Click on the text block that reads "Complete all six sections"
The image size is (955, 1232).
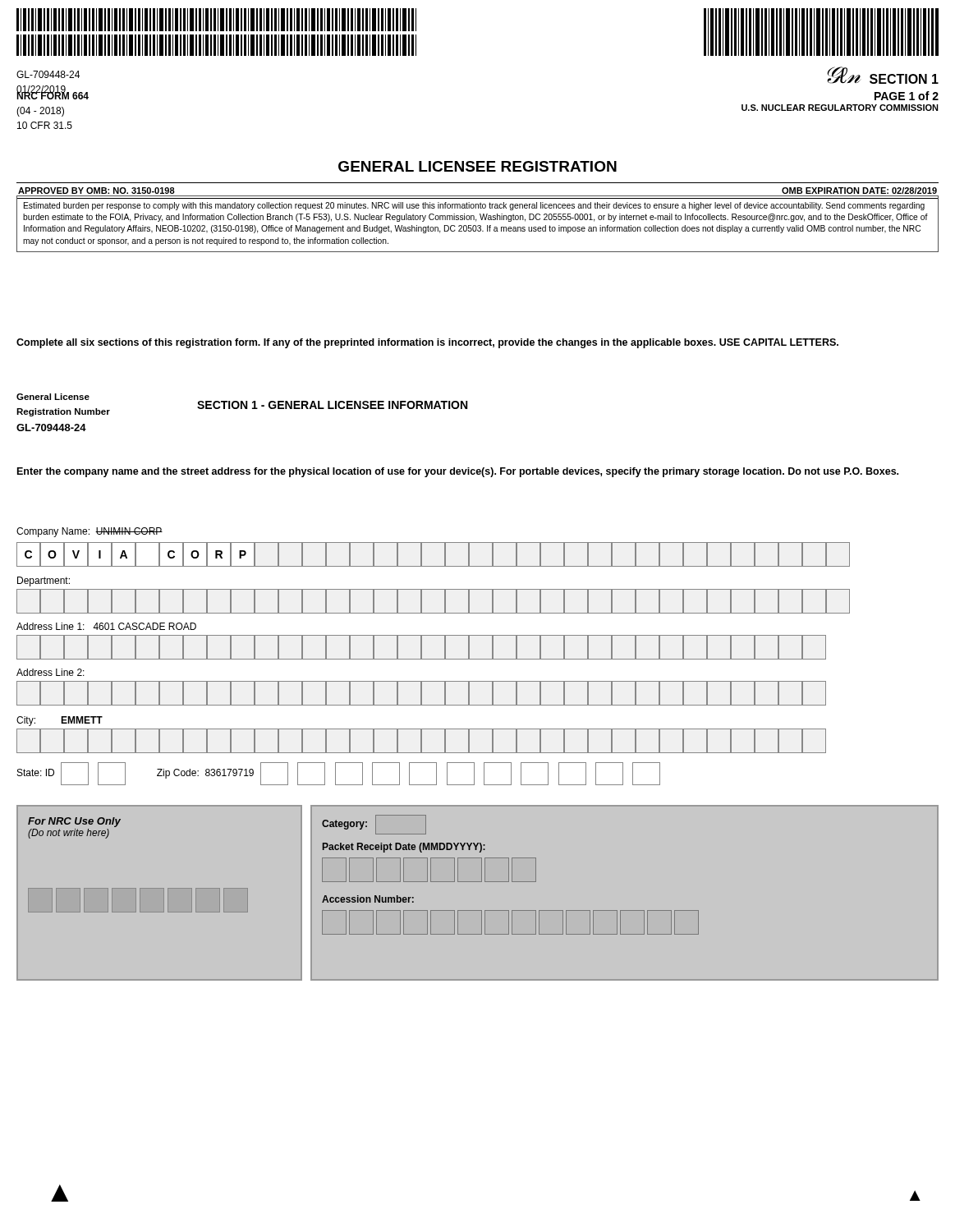click(x=428, y=342)
